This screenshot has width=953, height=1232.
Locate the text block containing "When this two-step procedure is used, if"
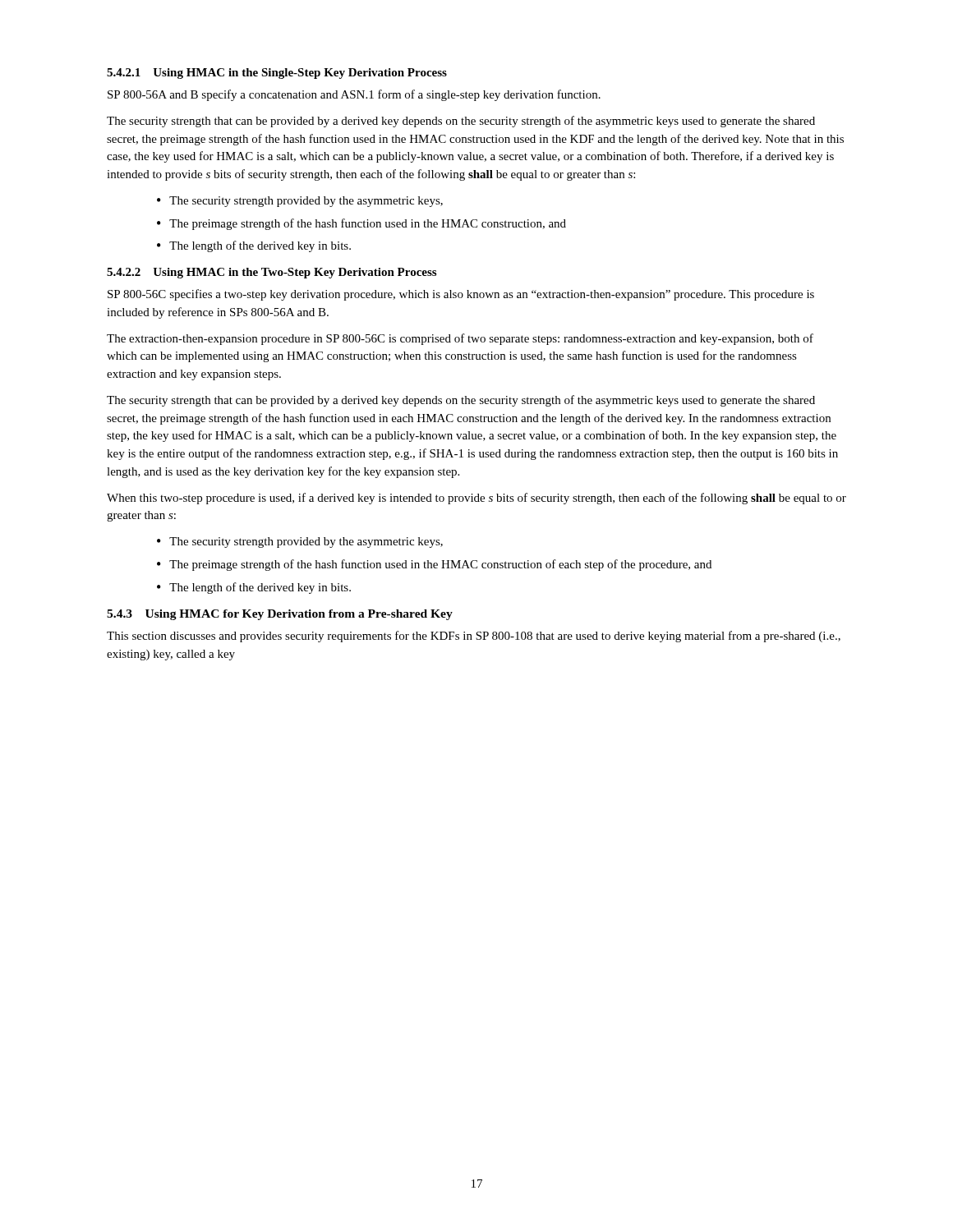476,507
